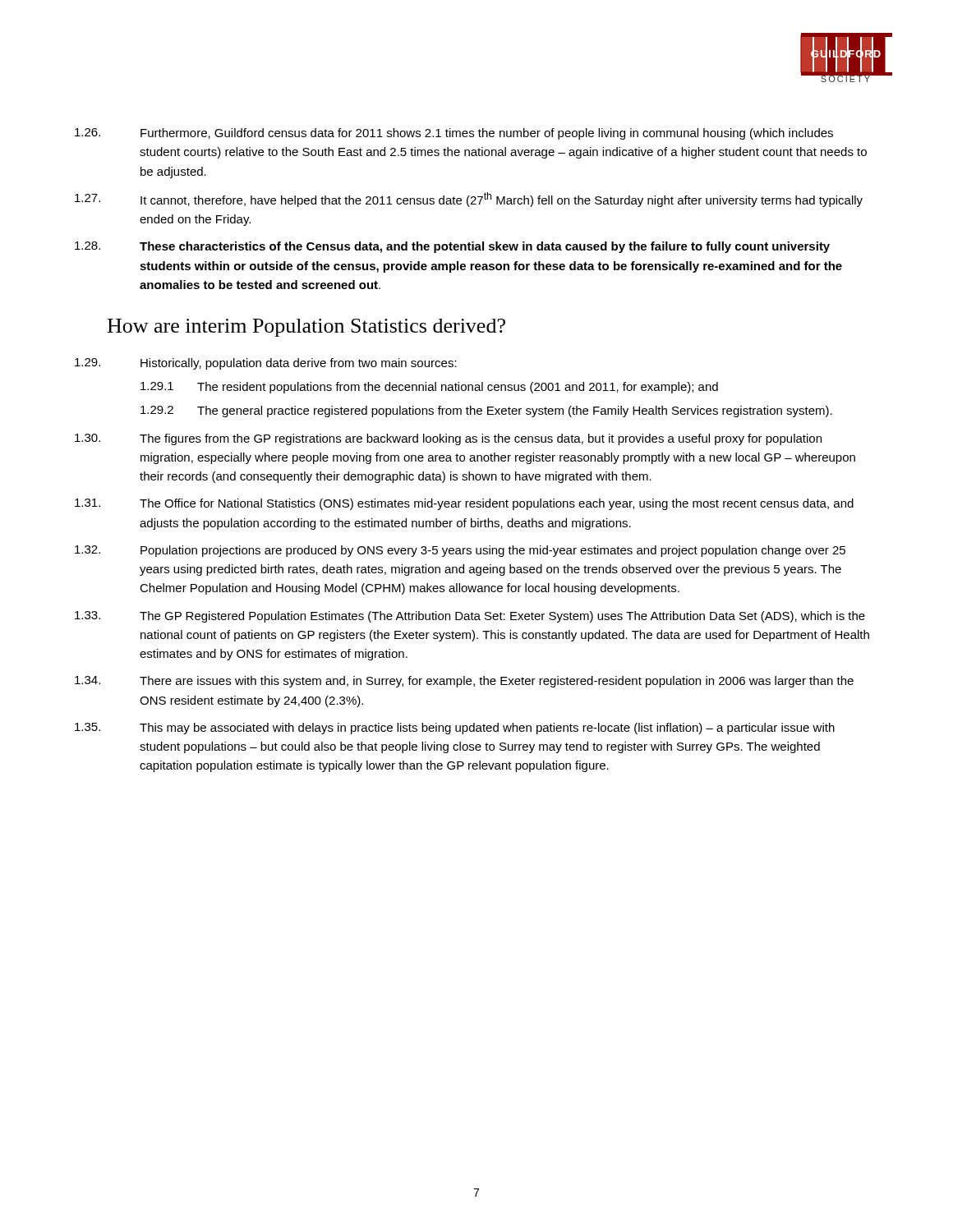Image resolution: width=953 pixels, height=1232 pixels.
Task: Find the block on this page that starts "33. The GP"
Action: (x=472, y=634)
